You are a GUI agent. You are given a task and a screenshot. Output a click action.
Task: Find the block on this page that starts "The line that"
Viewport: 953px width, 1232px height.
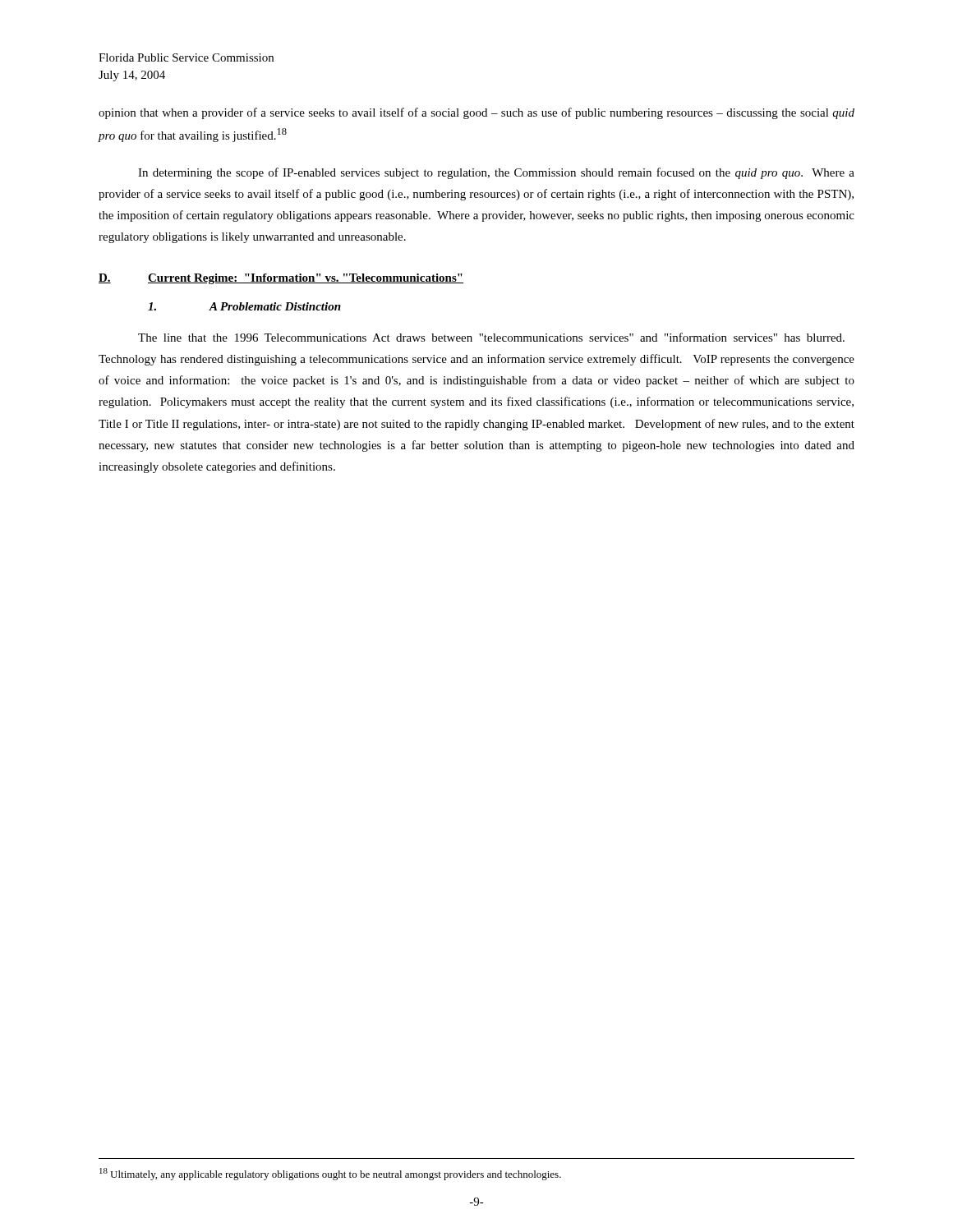pyautogui.click(x=476, y=402)
